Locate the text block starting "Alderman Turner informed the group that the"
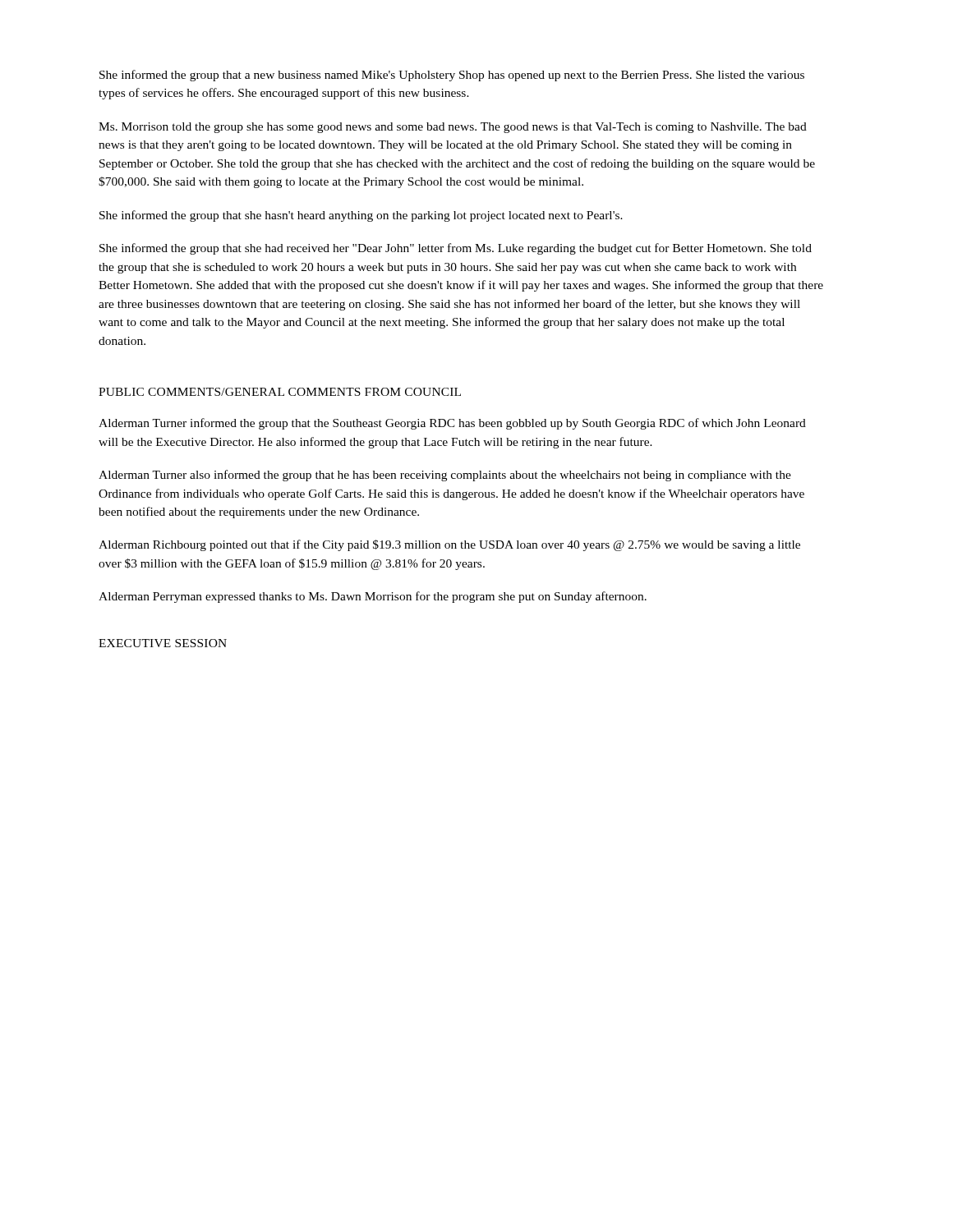 coord(452,432)
